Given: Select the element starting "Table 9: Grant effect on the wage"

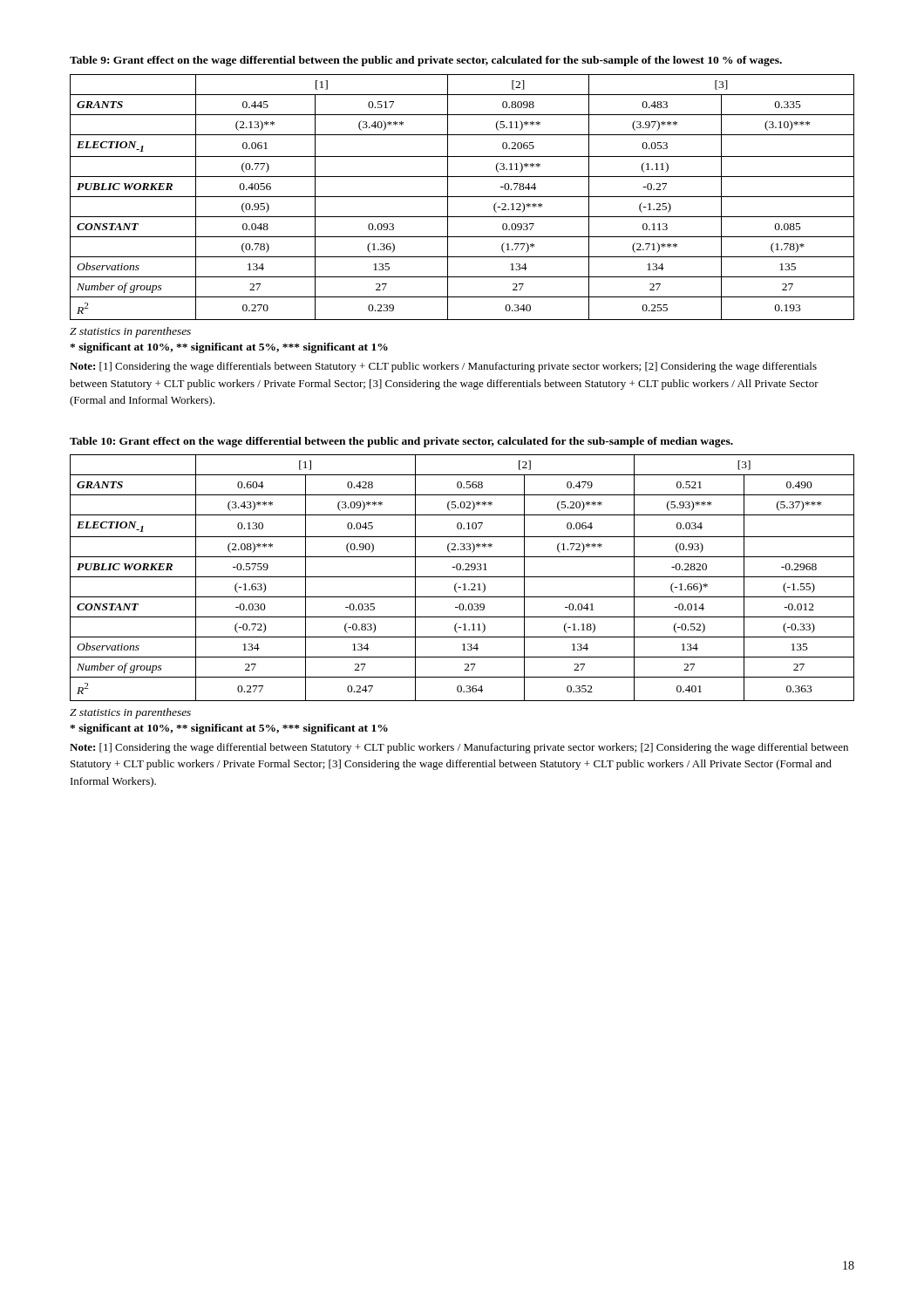Looking at the screenshot, I should (426, 60).
